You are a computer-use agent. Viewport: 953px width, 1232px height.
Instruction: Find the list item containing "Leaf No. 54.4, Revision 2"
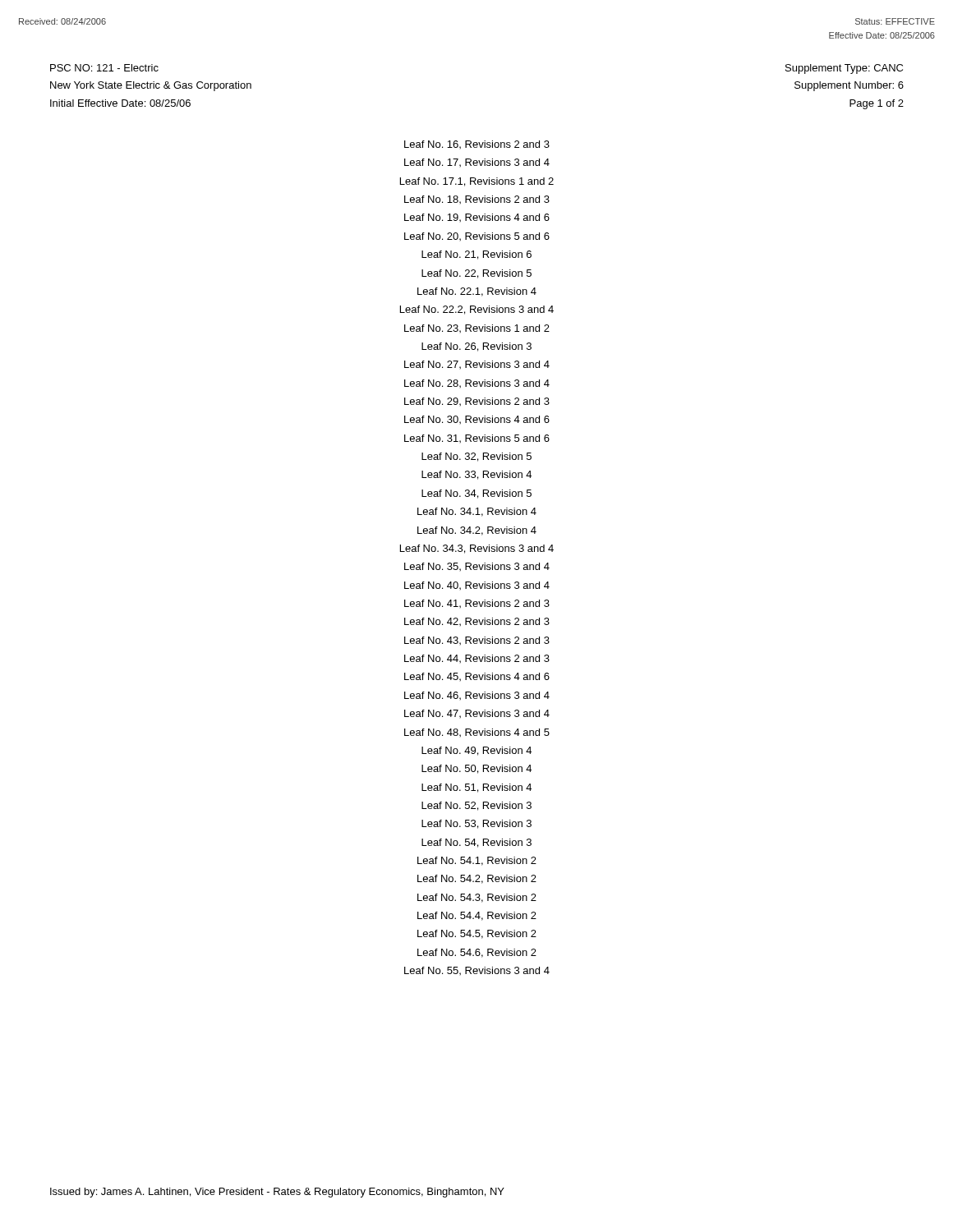tap(476, 915)
